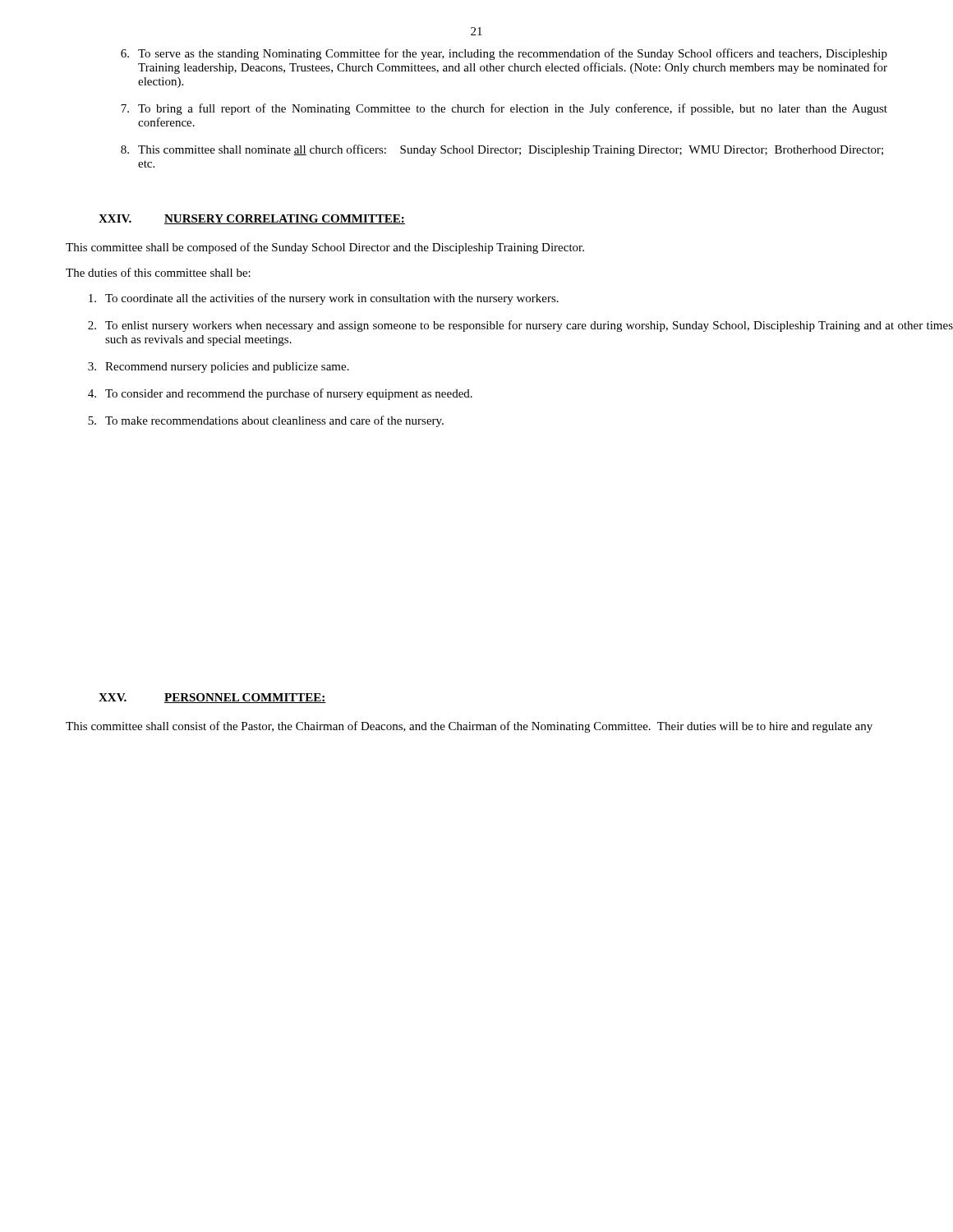Point to the text starting "2. To enlist nursery workers when necessary and"
Screen dimensions: 1232x953
509,333
